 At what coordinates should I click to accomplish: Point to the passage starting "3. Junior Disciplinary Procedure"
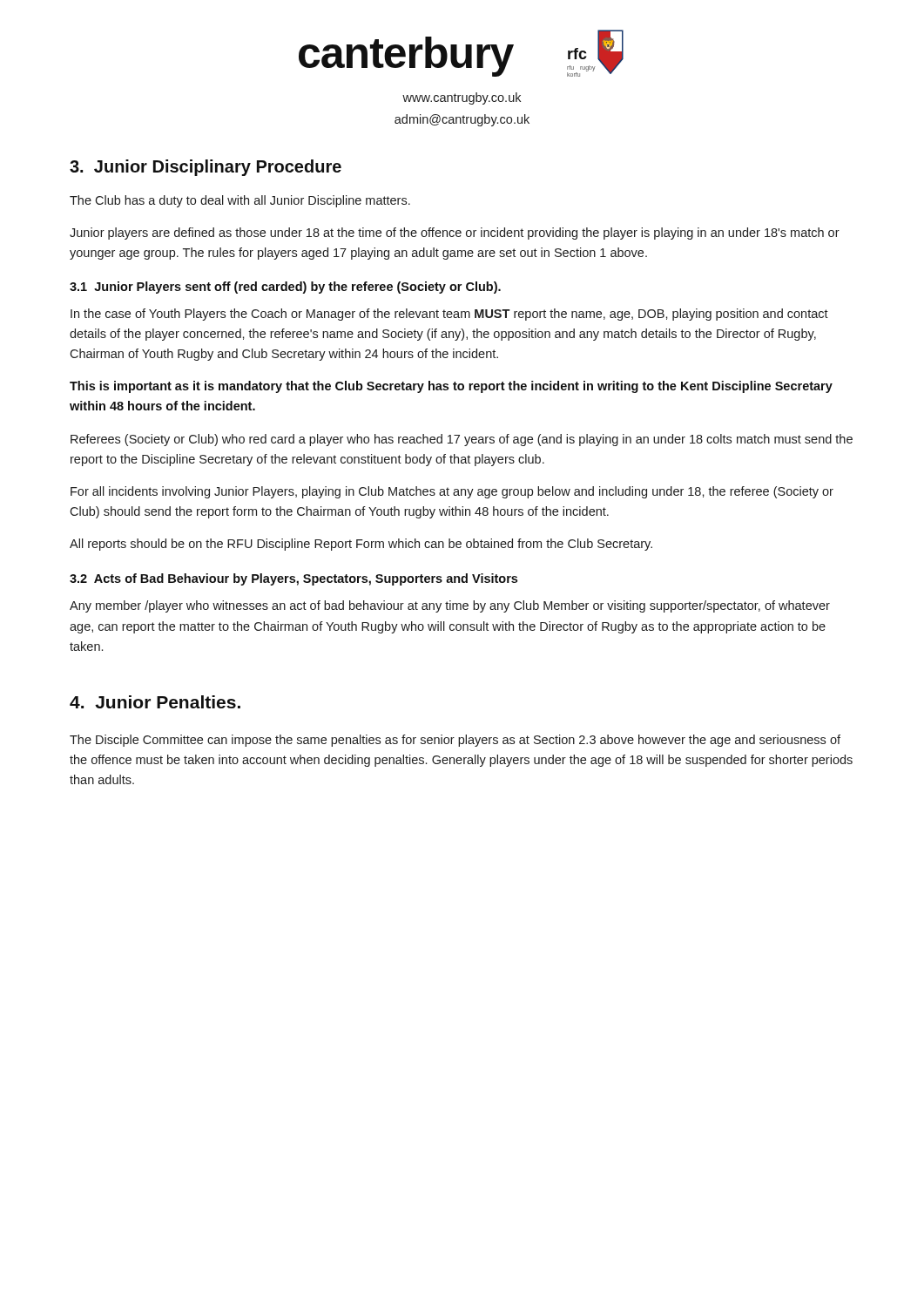coord(206,166)
